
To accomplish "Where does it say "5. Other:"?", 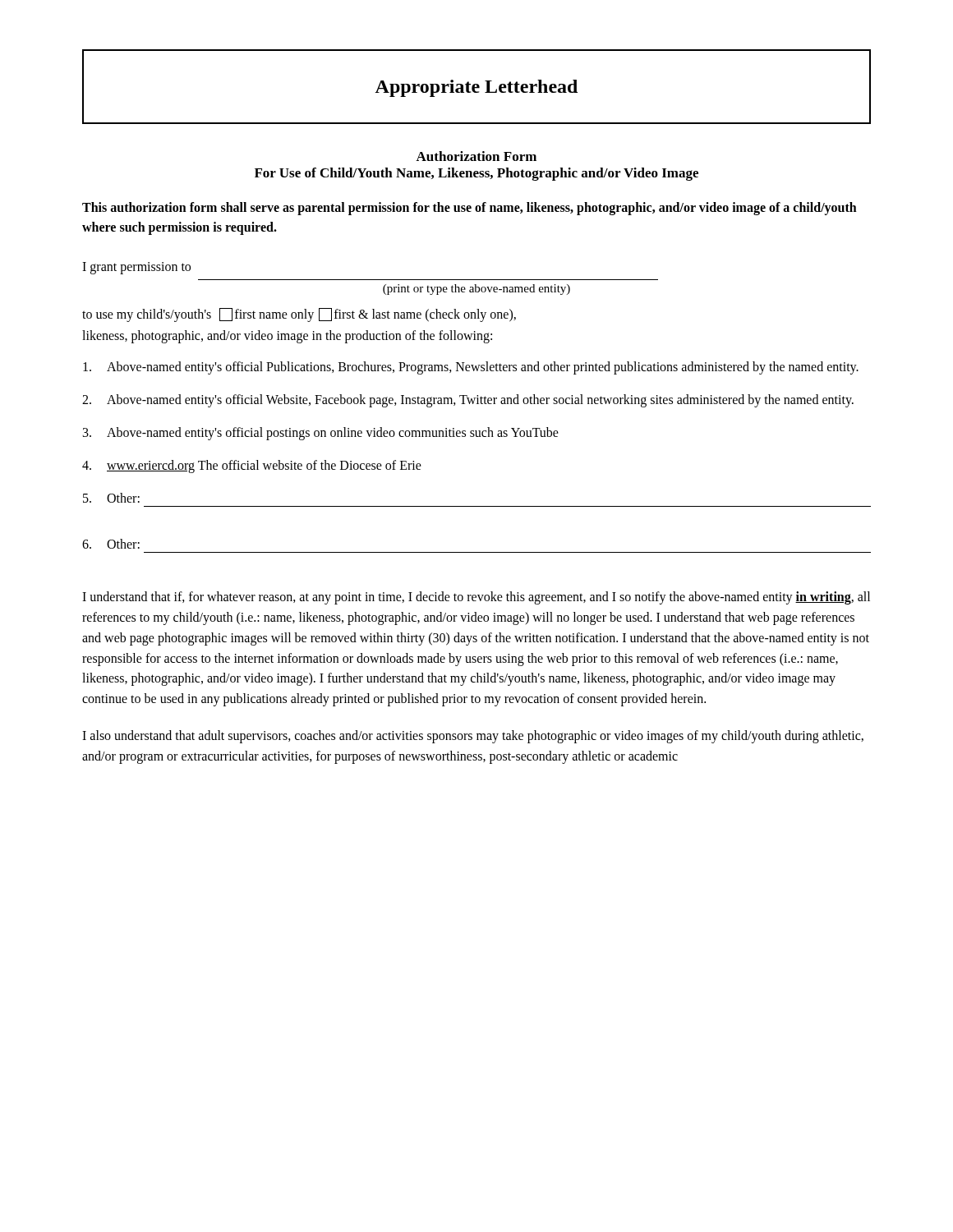I will 476,505.
